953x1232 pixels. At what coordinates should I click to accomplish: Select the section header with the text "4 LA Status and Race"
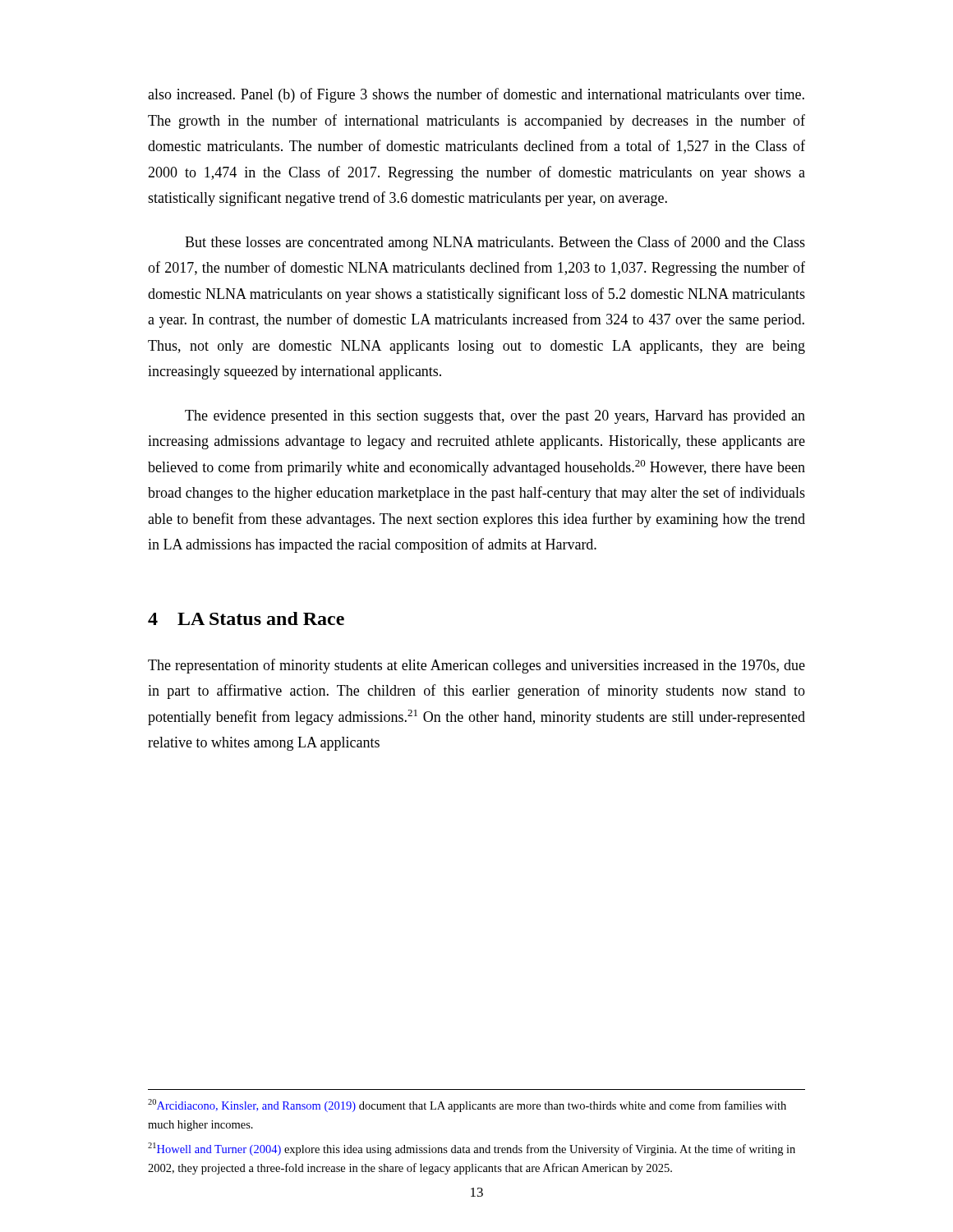[246, 618]
